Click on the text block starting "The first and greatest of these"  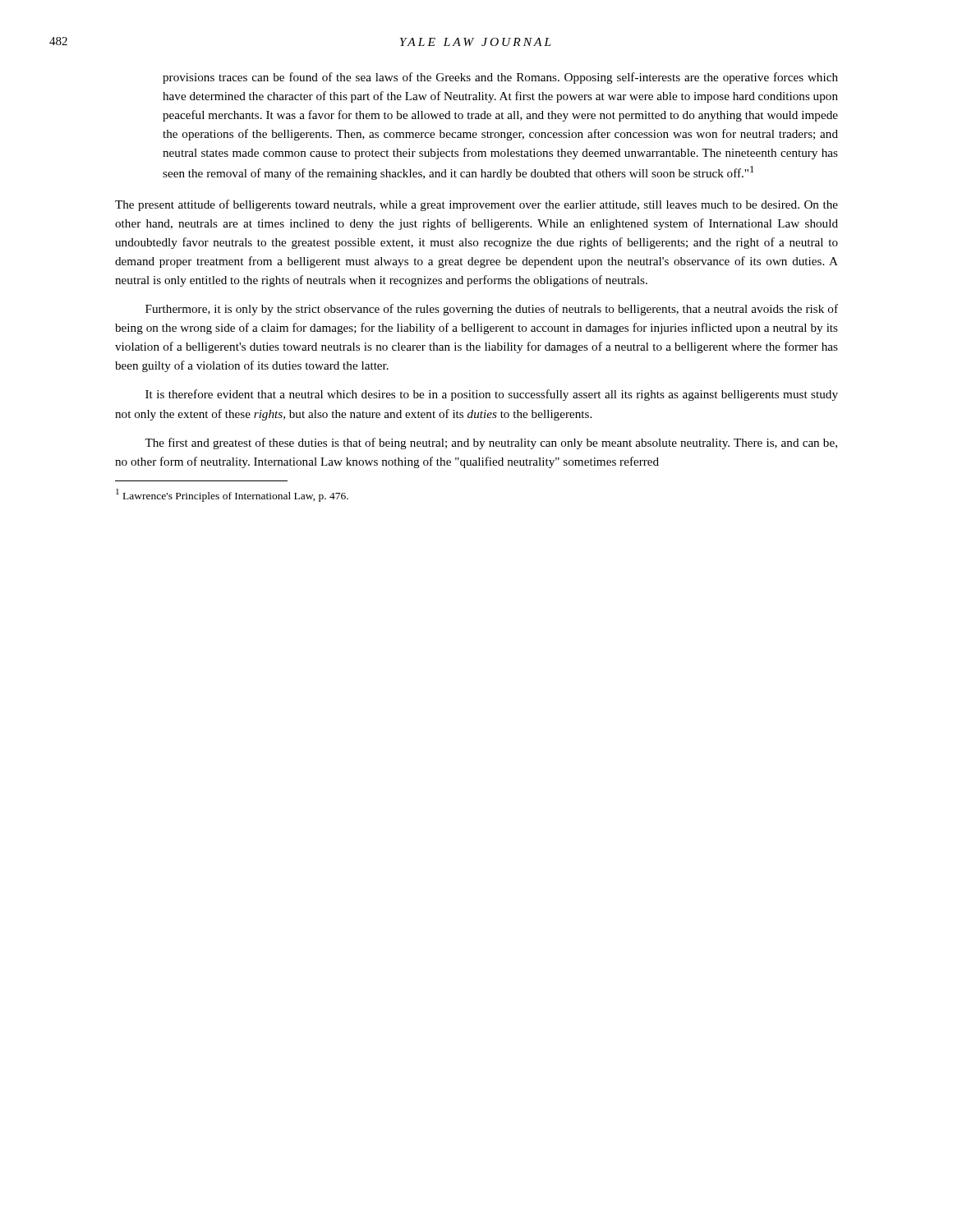[x=476, y=451]
